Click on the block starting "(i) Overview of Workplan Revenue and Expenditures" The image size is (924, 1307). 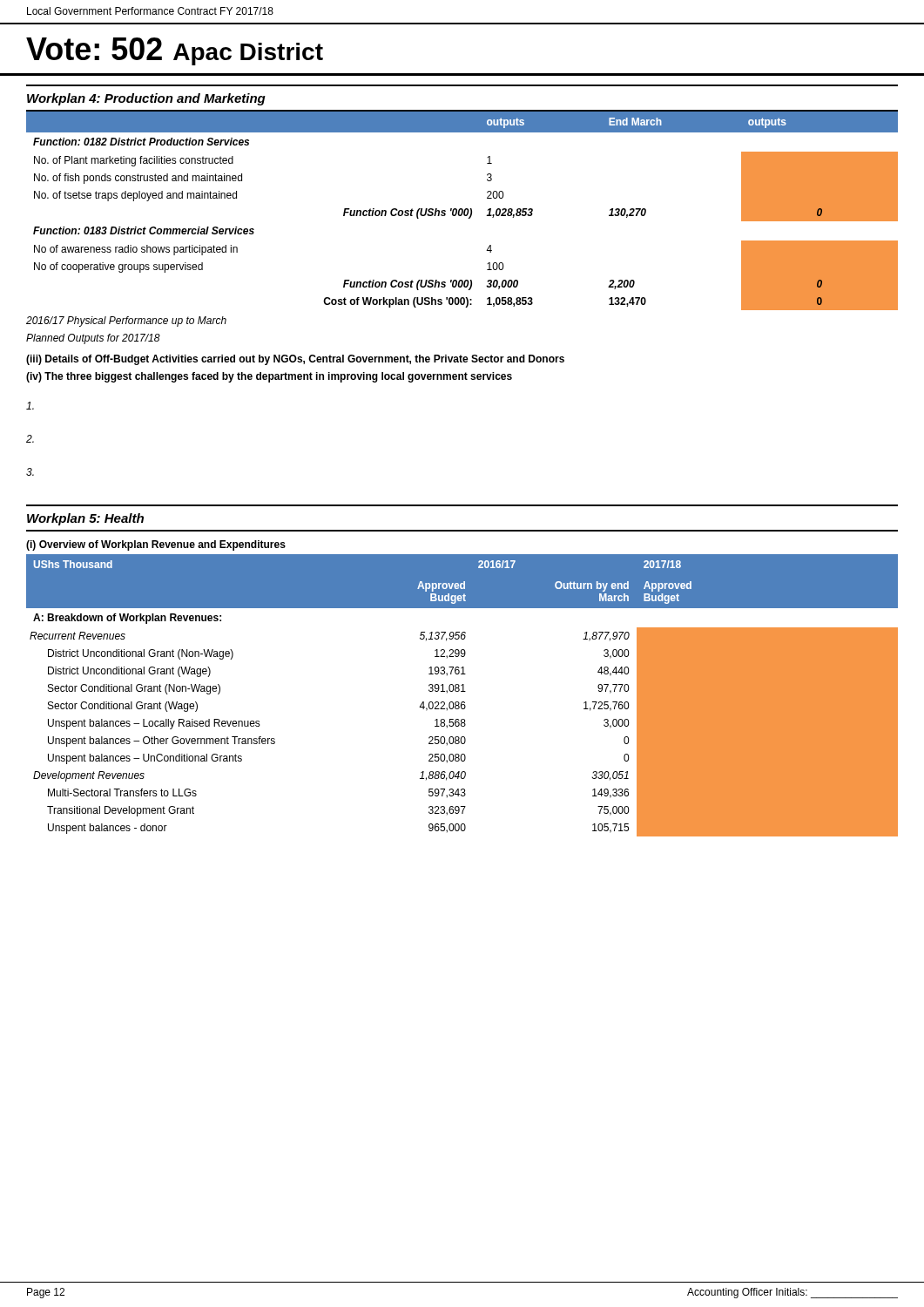156,545
